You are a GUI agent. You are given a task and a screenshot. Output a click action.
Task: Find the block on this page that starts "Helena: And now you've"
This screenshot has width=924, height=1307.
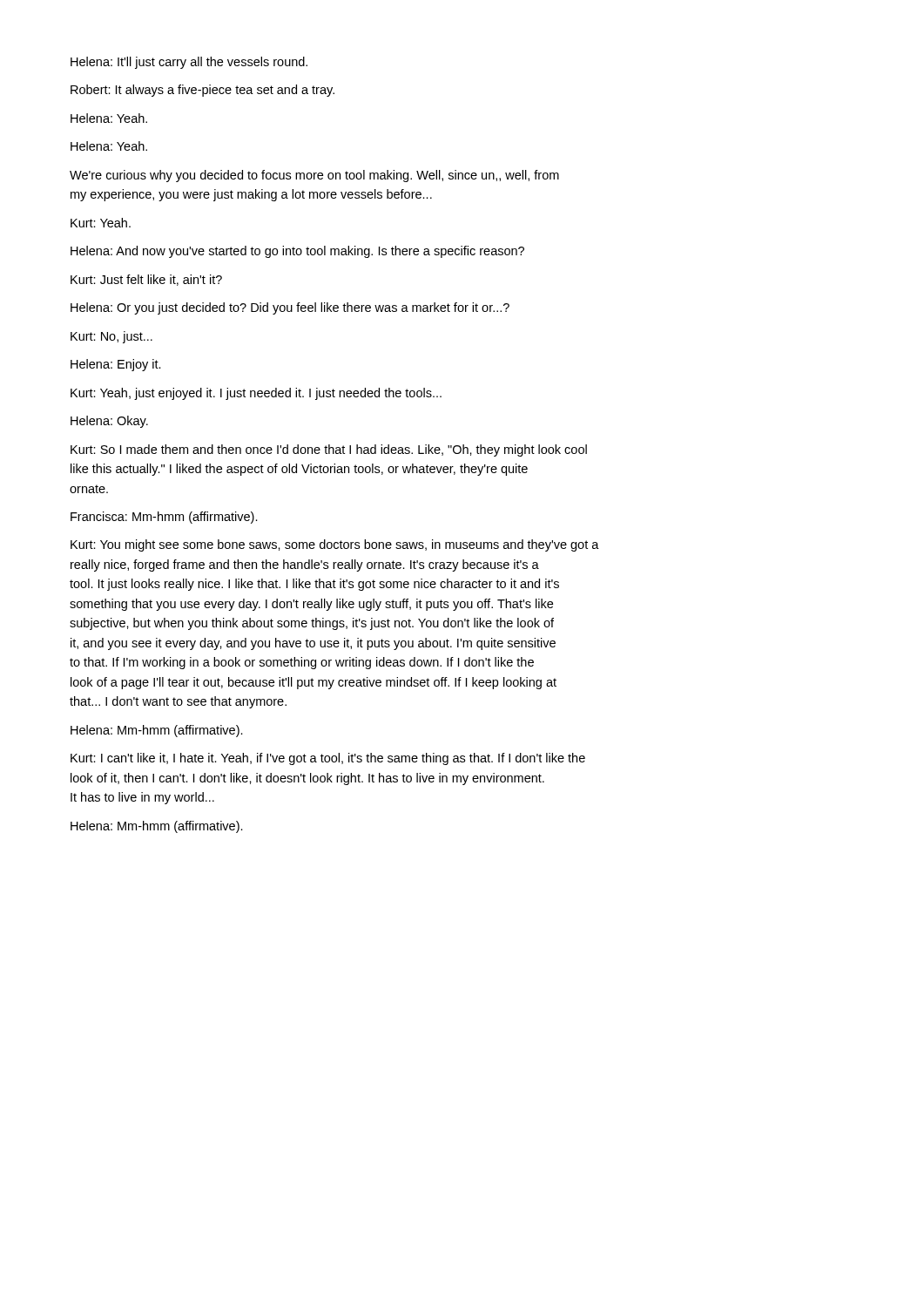(x=297, y=251)
